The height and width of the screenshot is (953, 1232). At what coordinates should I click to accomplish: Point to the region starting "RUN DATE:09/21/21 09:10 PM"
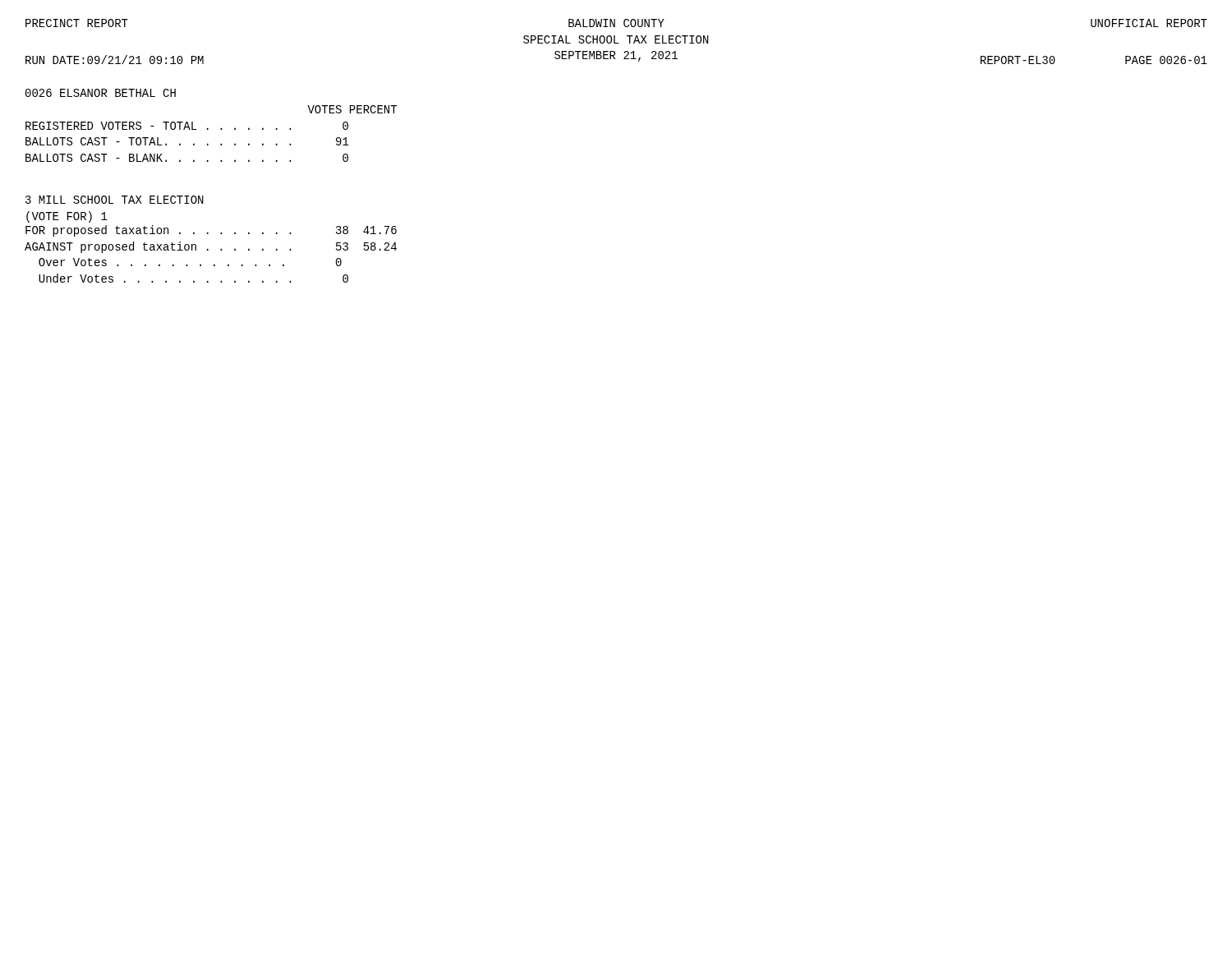[114, 61]
